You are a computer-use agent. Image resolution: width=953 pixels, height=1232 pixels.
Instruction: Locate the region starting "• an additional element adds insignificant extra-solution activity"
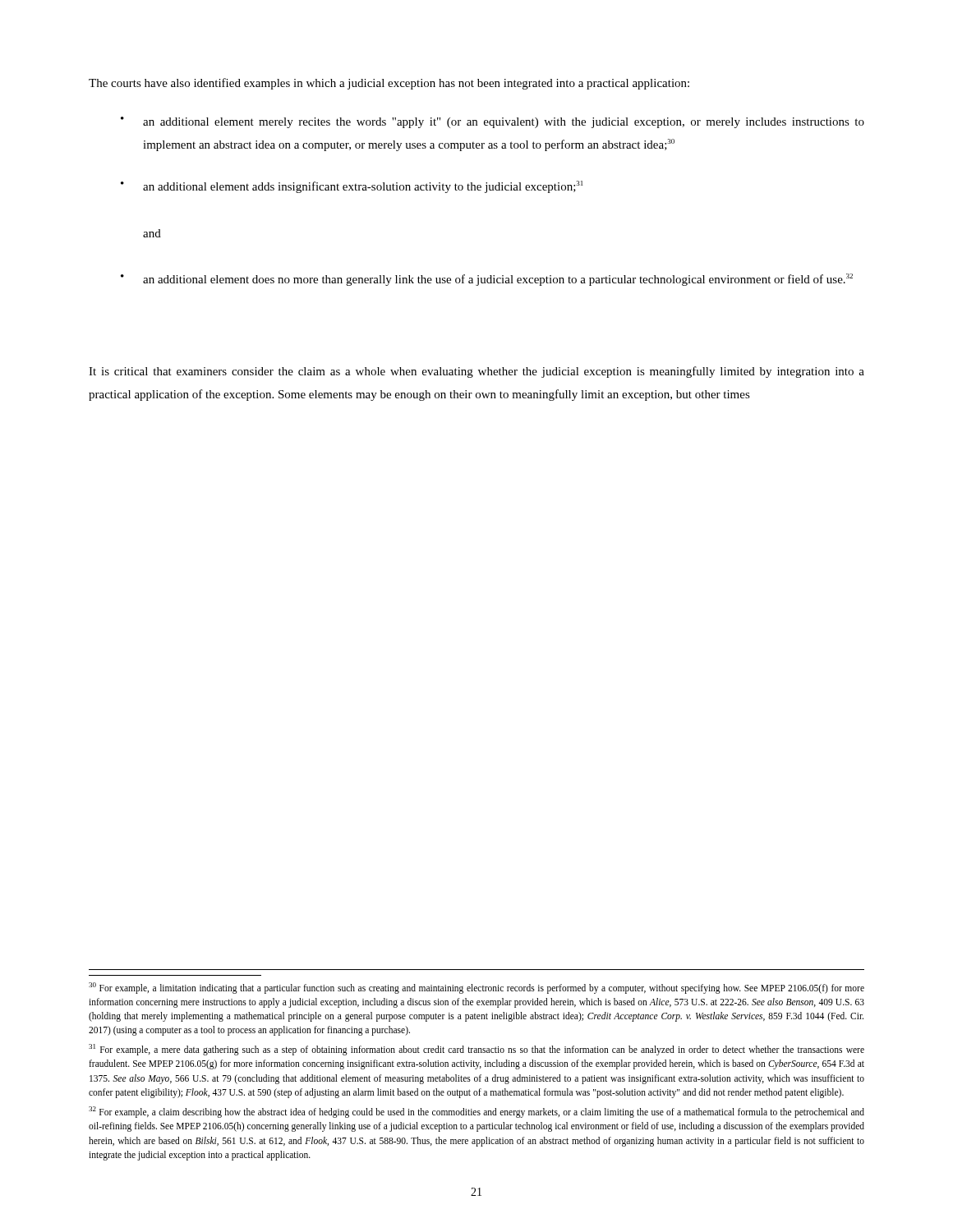[x=352, y=187]
